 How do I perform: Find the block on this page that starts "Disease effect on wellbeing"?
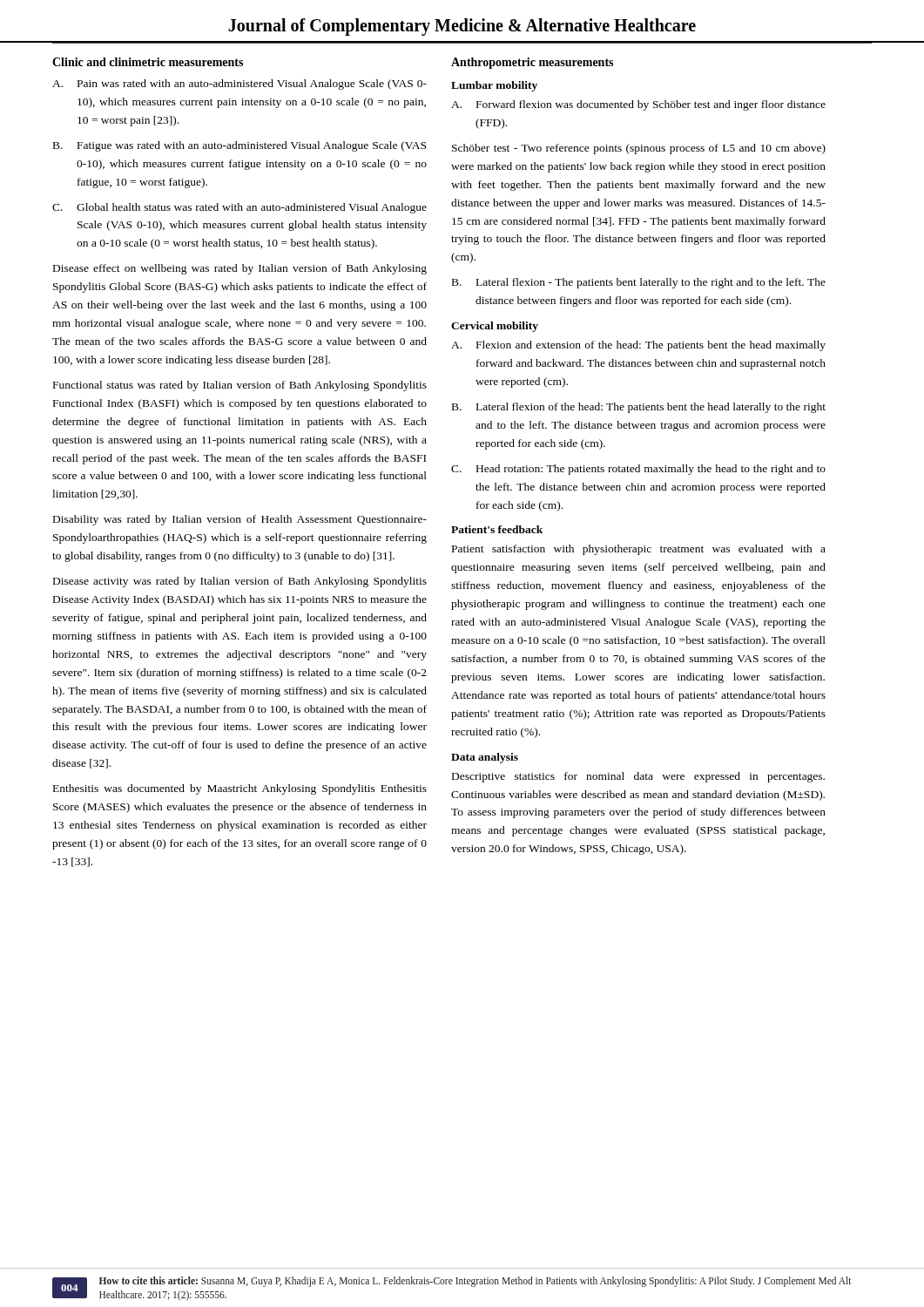pos(240,315)
